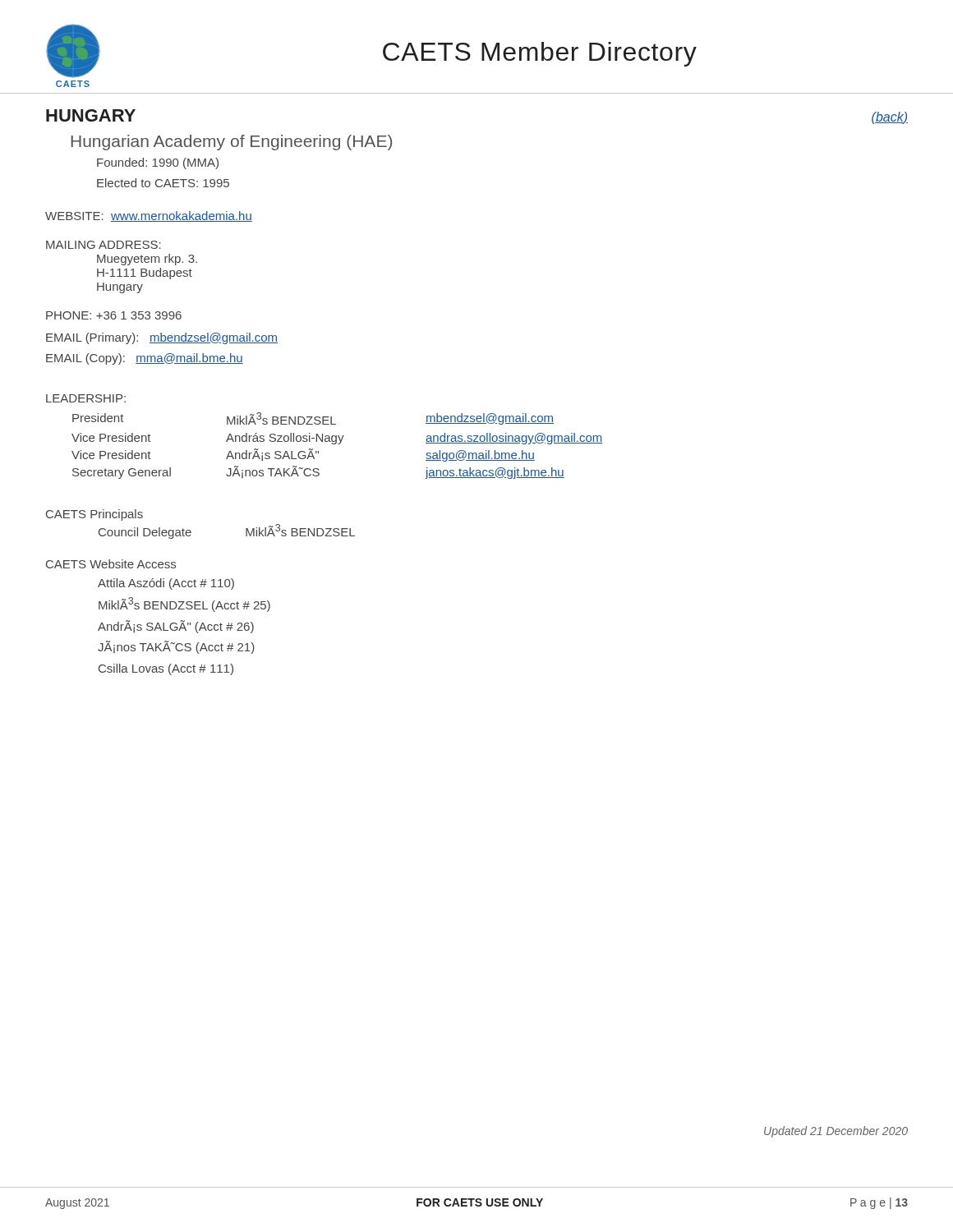Point to the text block starting "CAETS Principals Council Delegate MiklÃ3s"
This screenshot has width=953, height=1232.
(94, 515)
